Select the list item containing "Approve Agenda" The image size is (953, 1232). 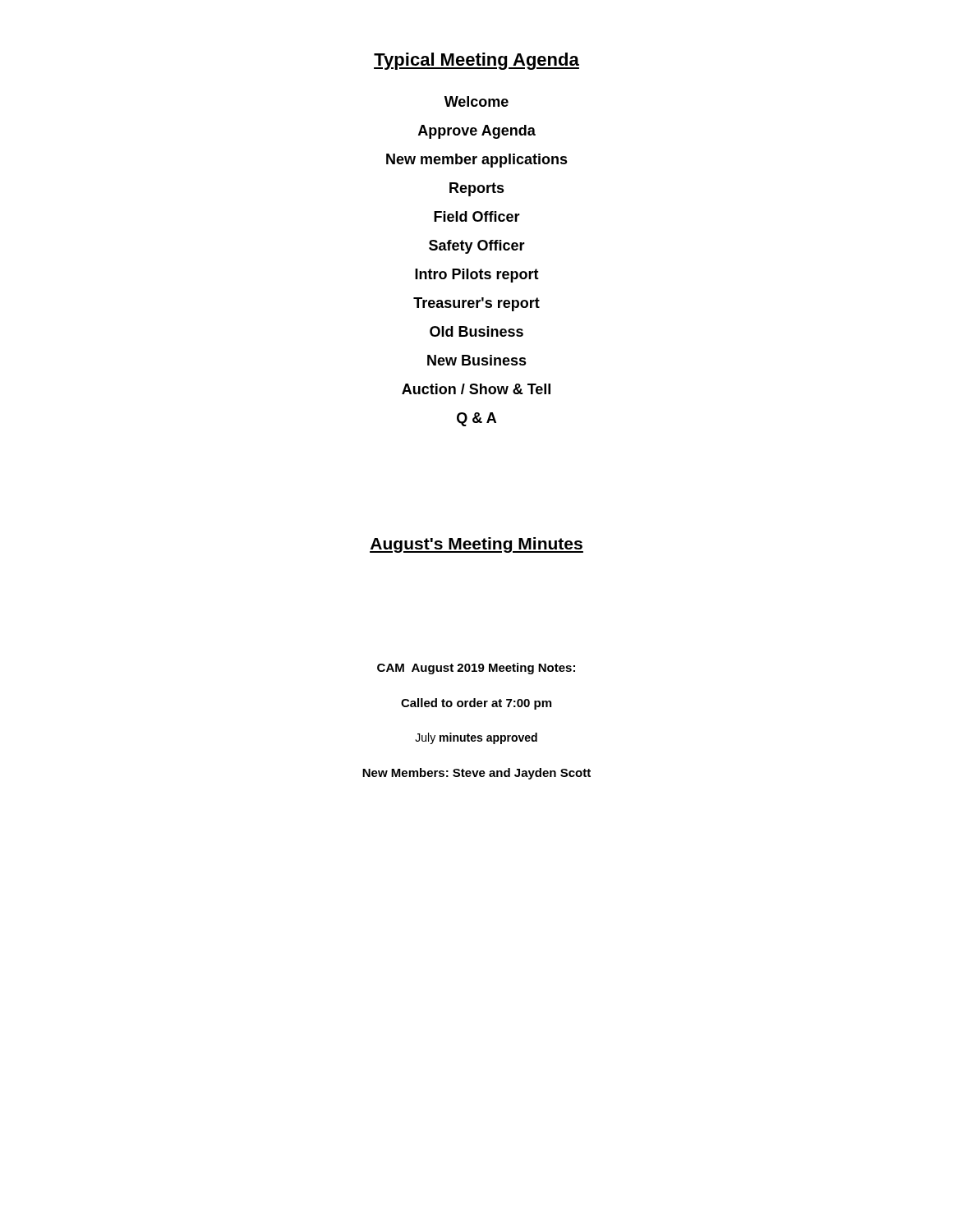coord(476,131)
